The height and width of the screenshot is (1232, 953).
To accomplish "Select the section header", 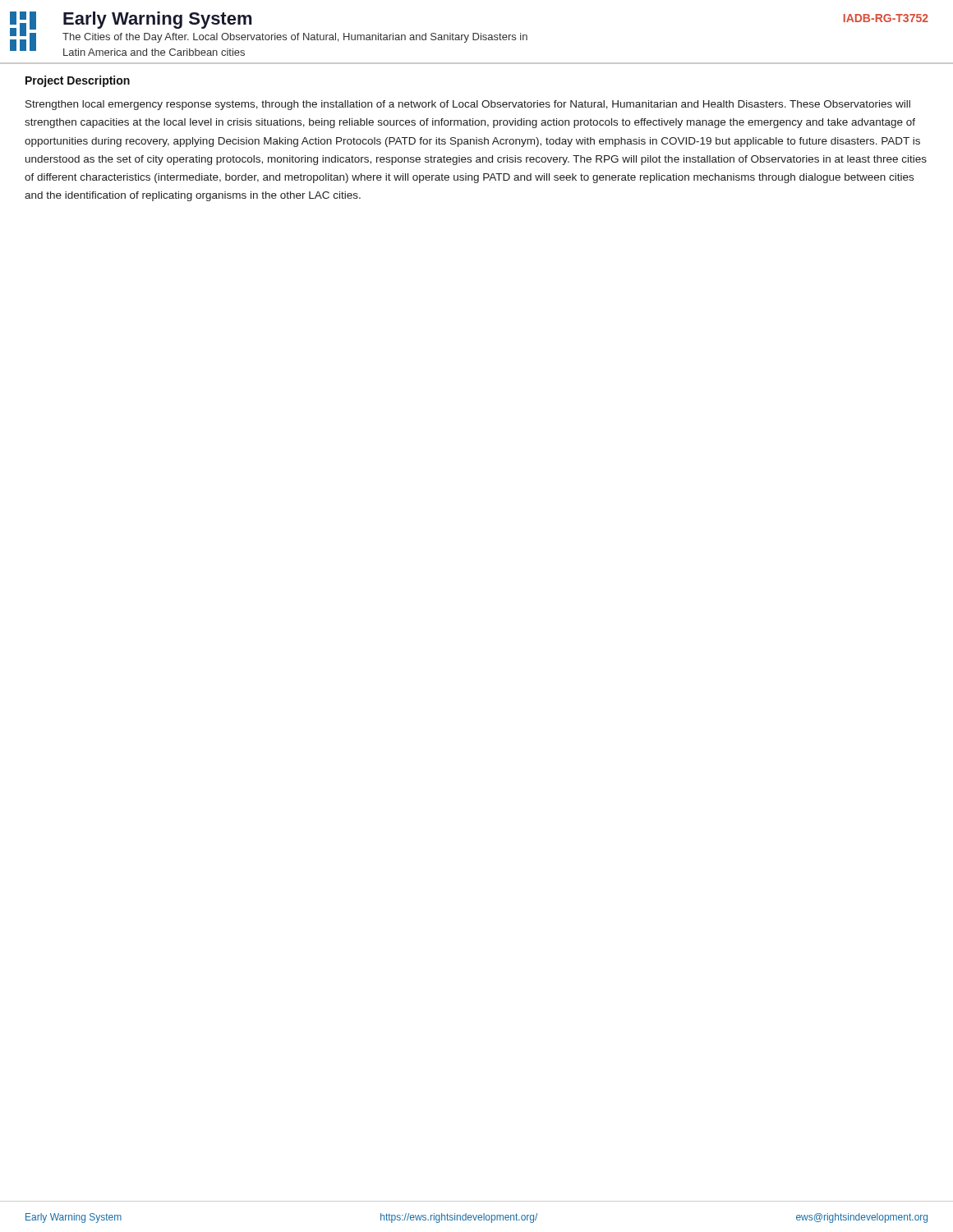I will coord(77,81).
